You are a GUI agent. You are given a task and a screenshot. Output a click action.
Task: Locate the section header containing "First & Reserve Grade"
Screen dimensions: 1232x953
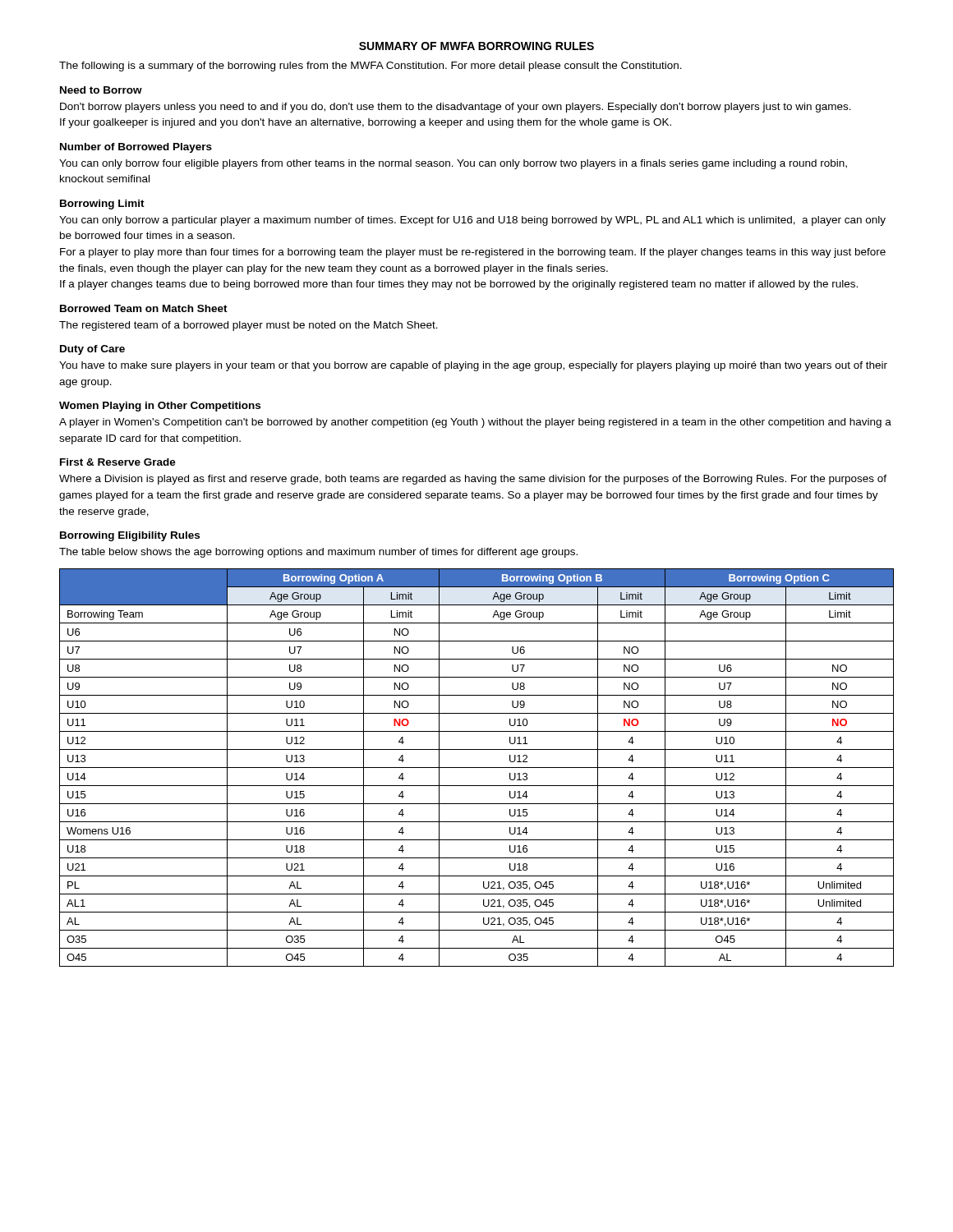[117, 462]
